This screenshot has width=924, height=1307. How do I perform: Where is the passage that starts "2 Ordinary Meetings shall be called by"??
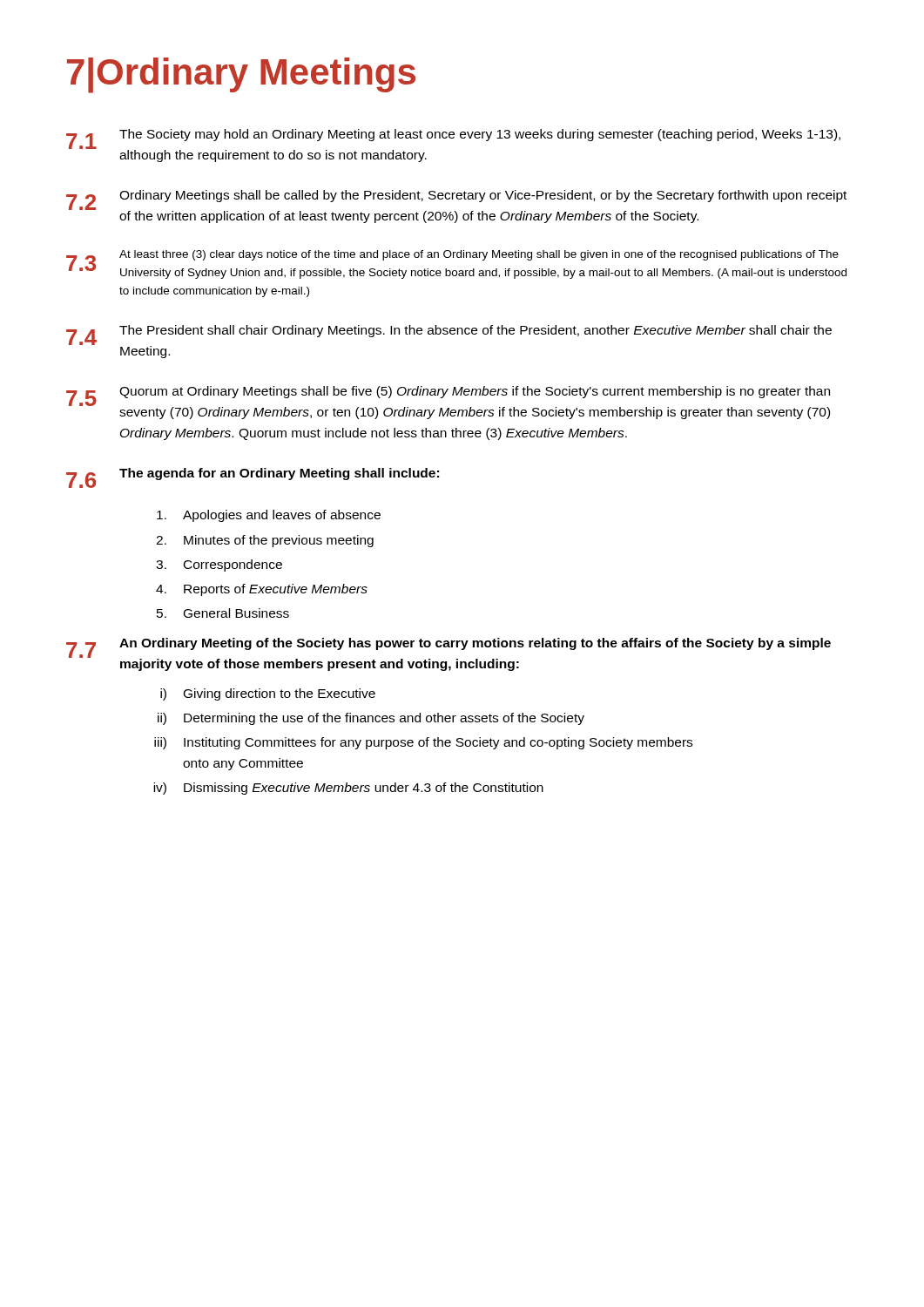[460, 206]
